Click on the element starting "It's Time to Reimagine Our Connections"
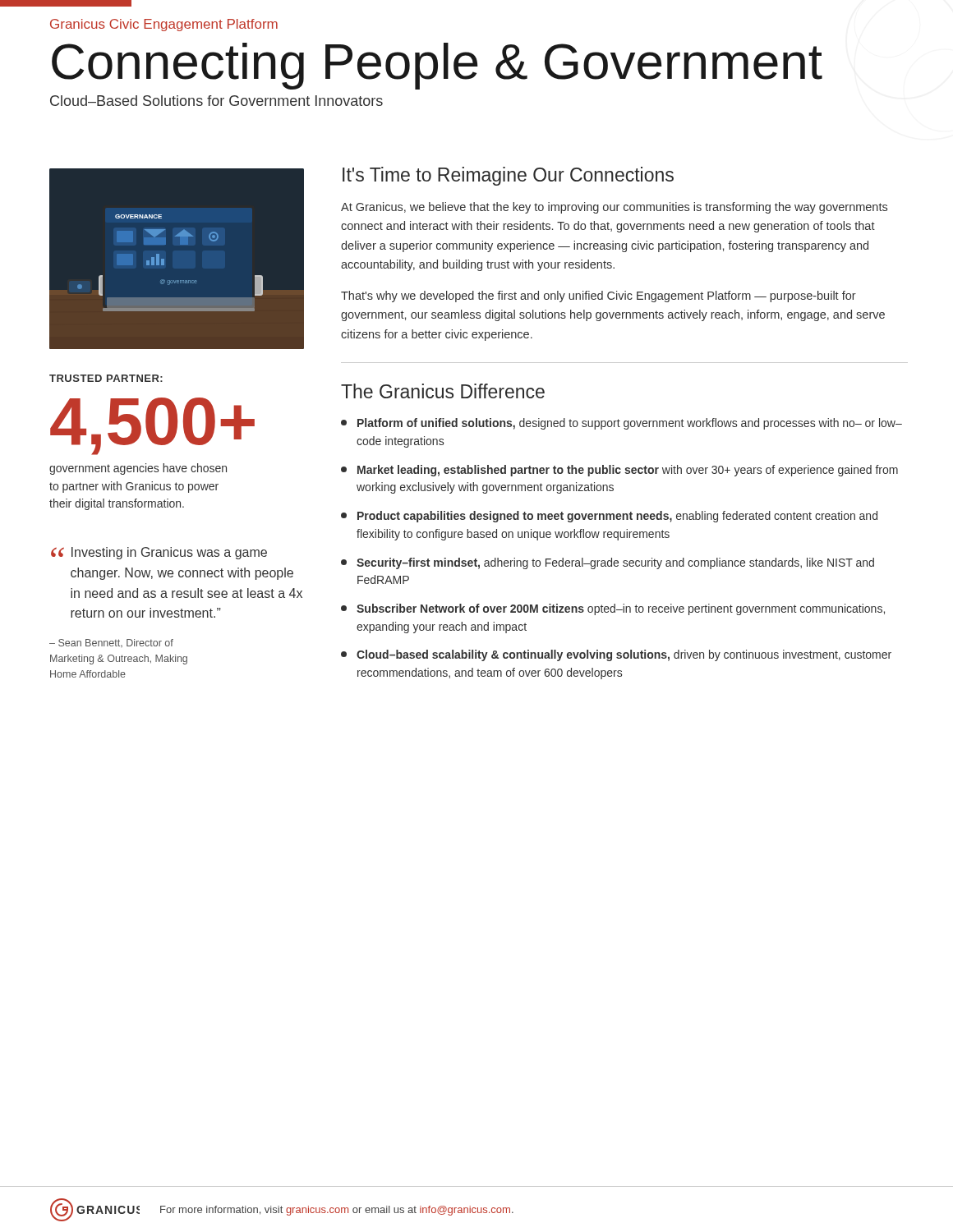Viewport: 953px width, 1232px height. (508, 175)
